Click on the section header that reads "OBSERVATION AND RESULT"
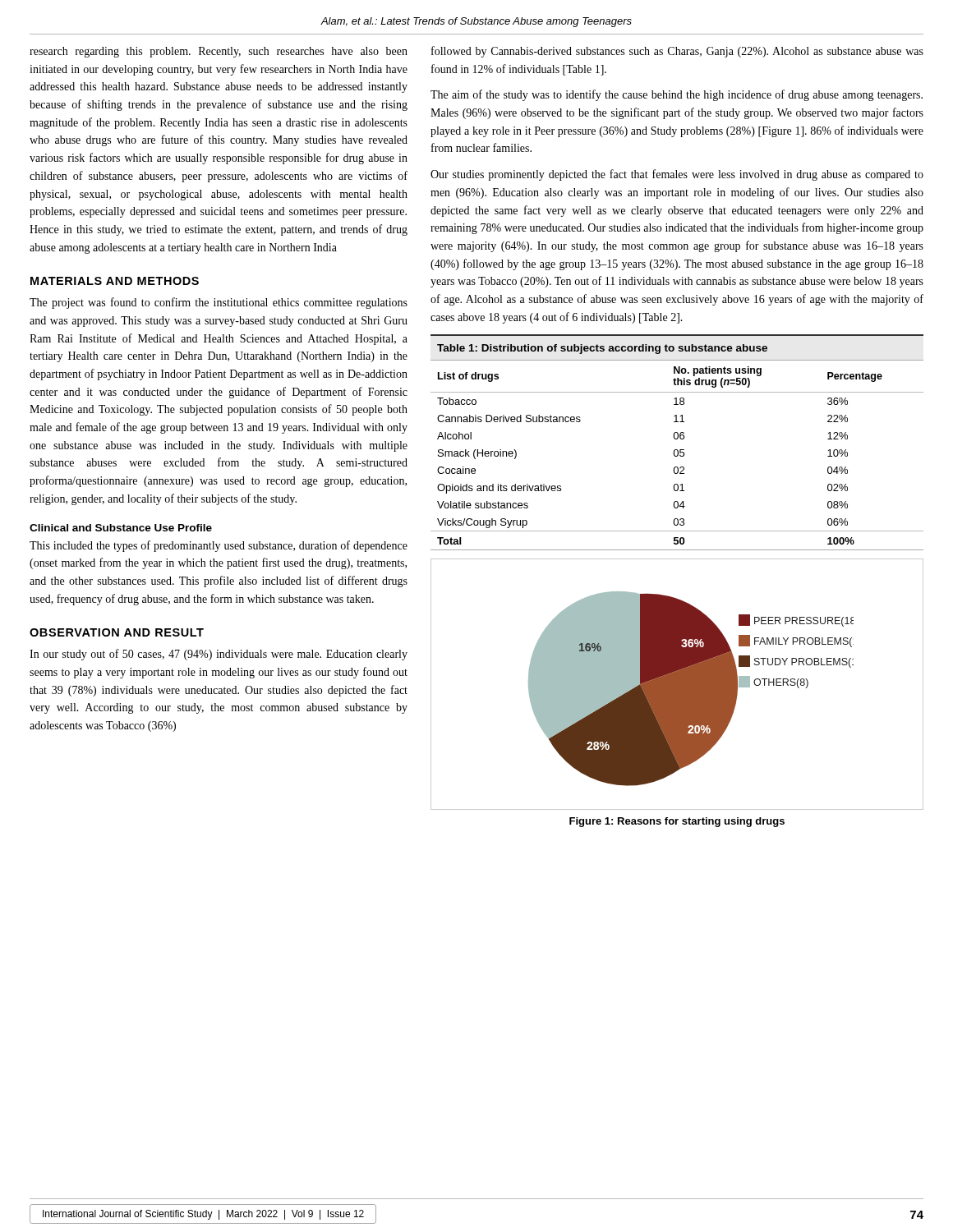Image resolution: width=953 pixels, height=1232 pixels. (x=117, y=633)
